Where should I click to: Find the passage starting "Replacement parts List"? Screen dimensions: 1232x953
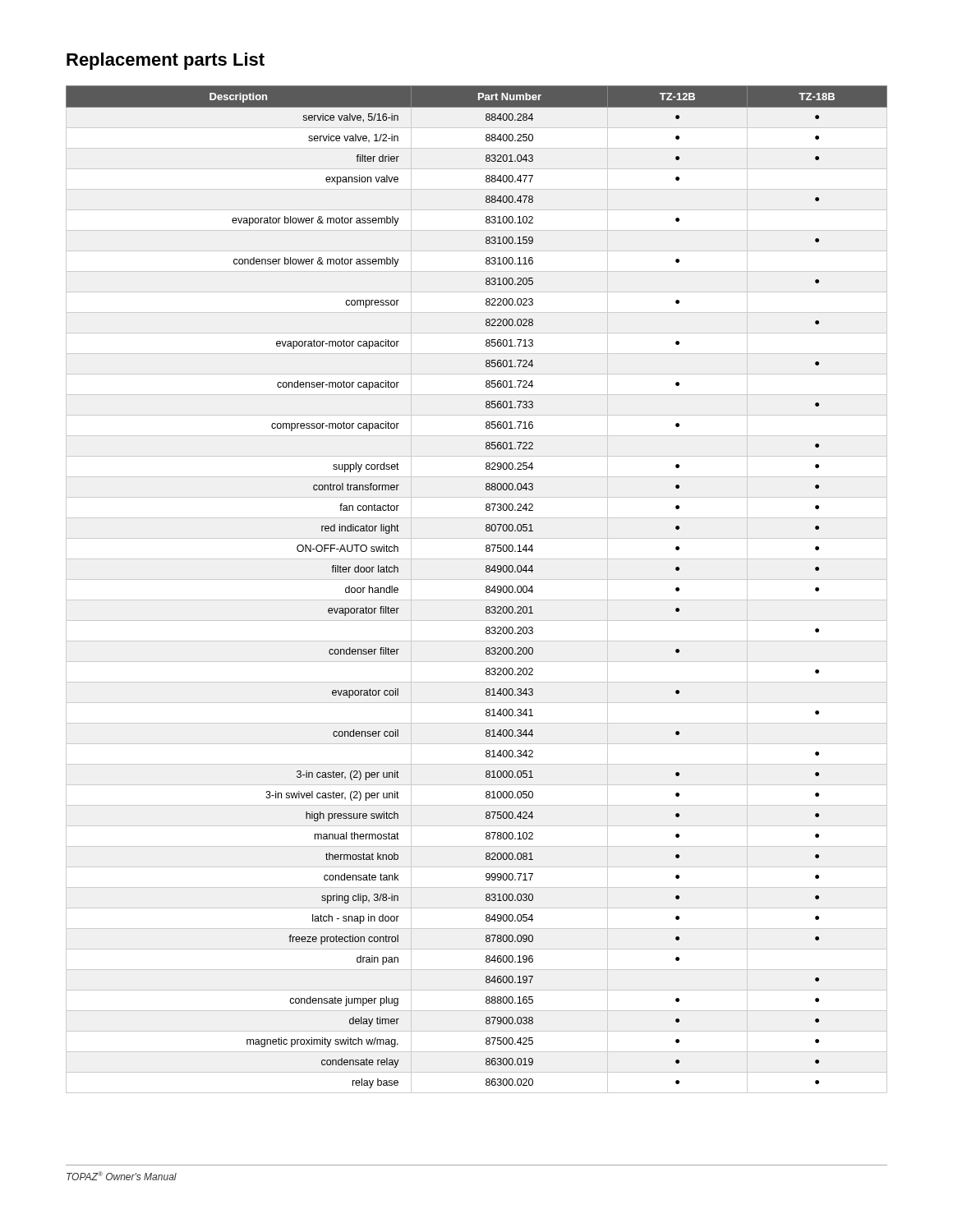(x=165, y=60)
